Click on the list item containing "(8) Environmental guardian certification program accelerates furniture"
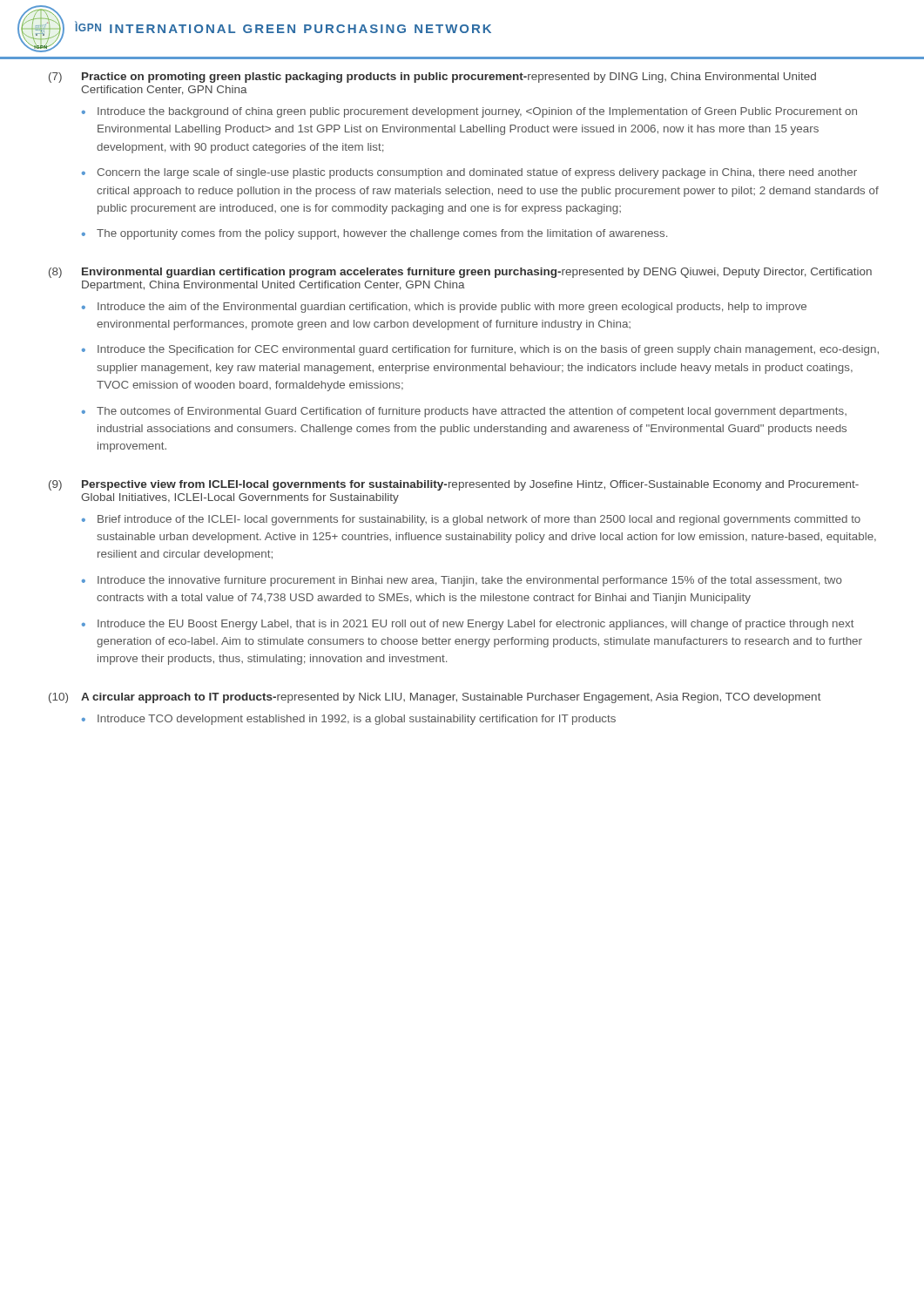Screen dimensions: 1307x924 pos(464,364)
